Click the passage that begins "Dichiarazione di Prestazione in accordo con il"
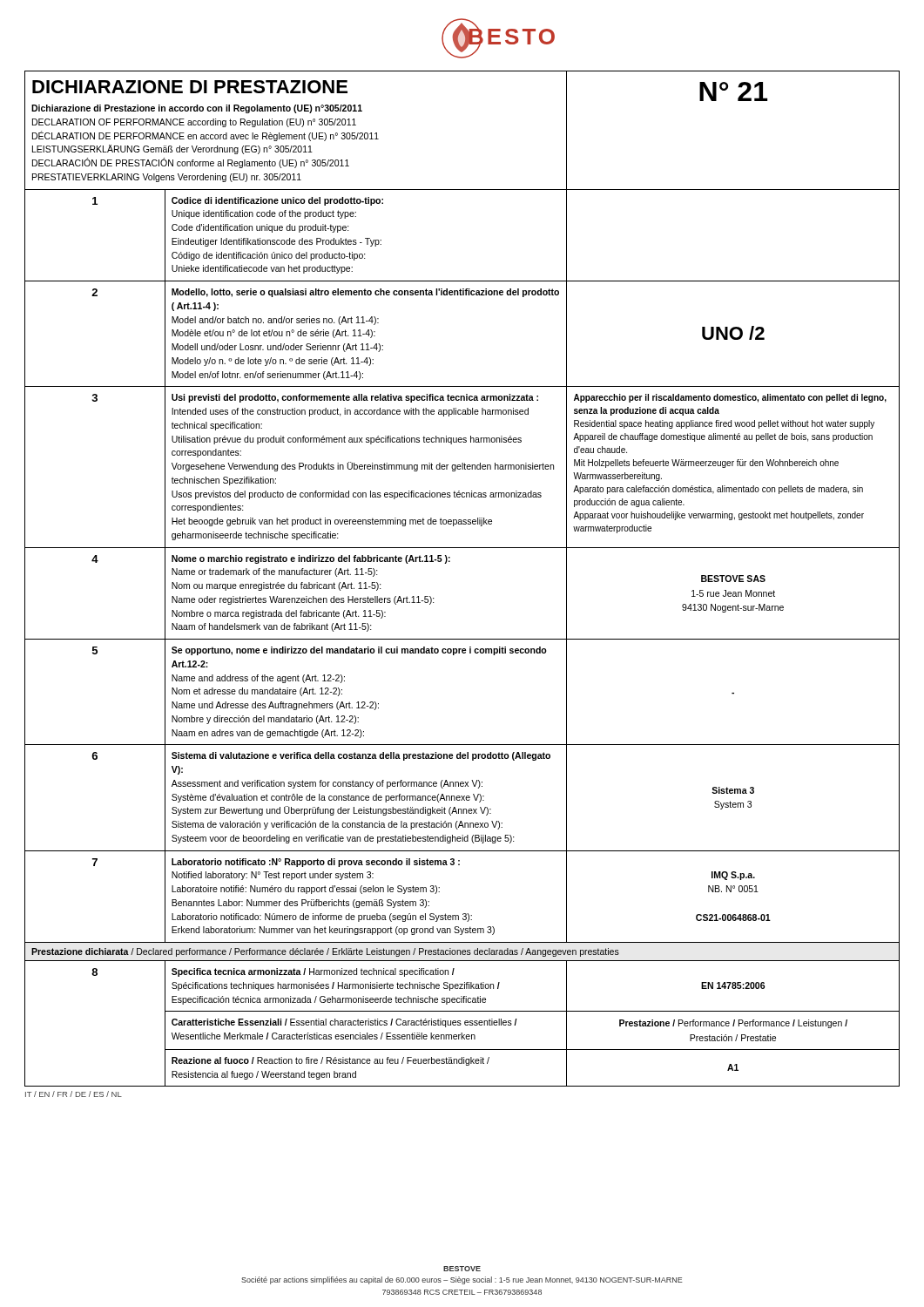This screenshot has width=924, height=1307. click(x=205, y=142)
